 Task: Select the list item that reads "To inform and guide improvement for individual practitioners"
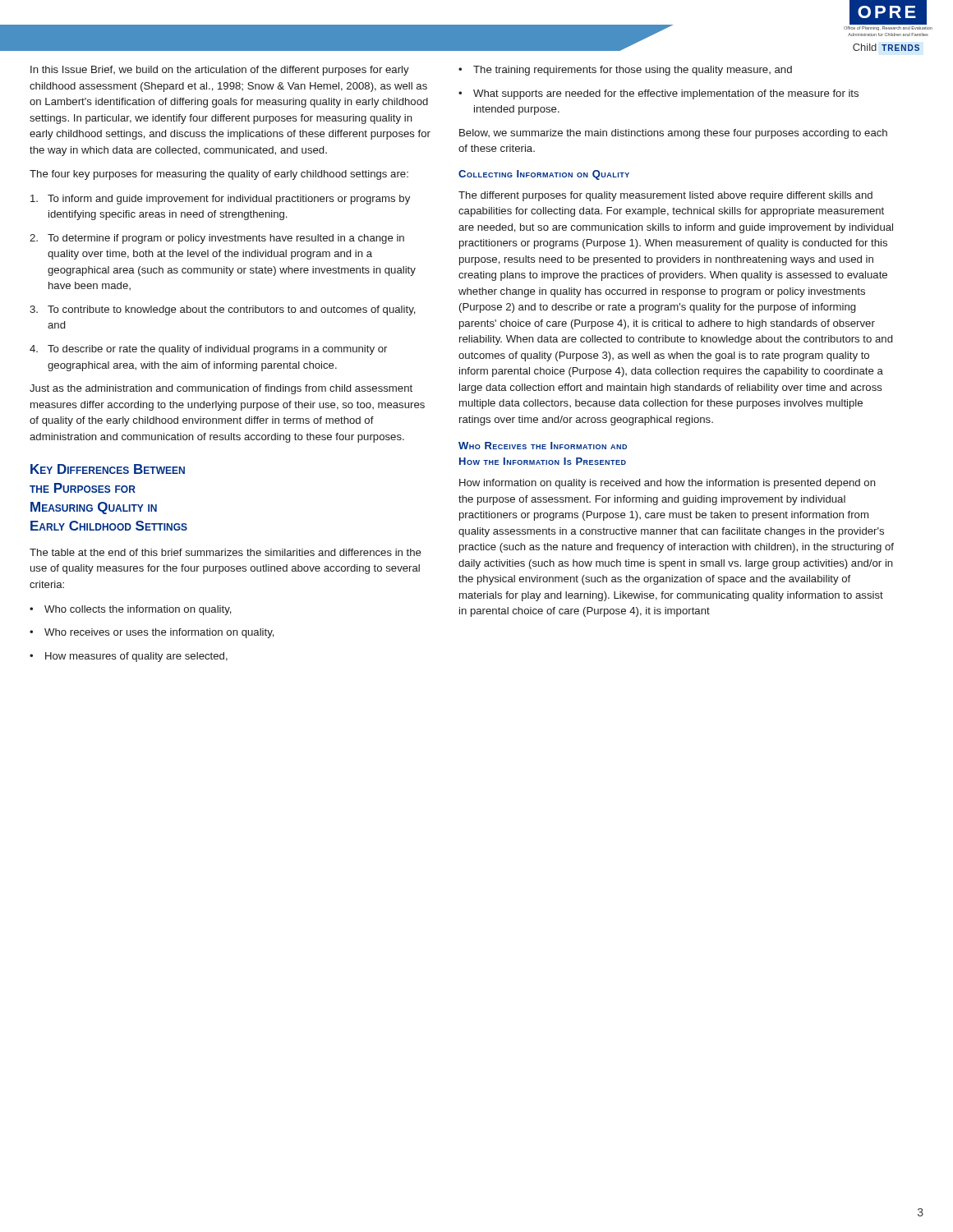click(231, 206)
